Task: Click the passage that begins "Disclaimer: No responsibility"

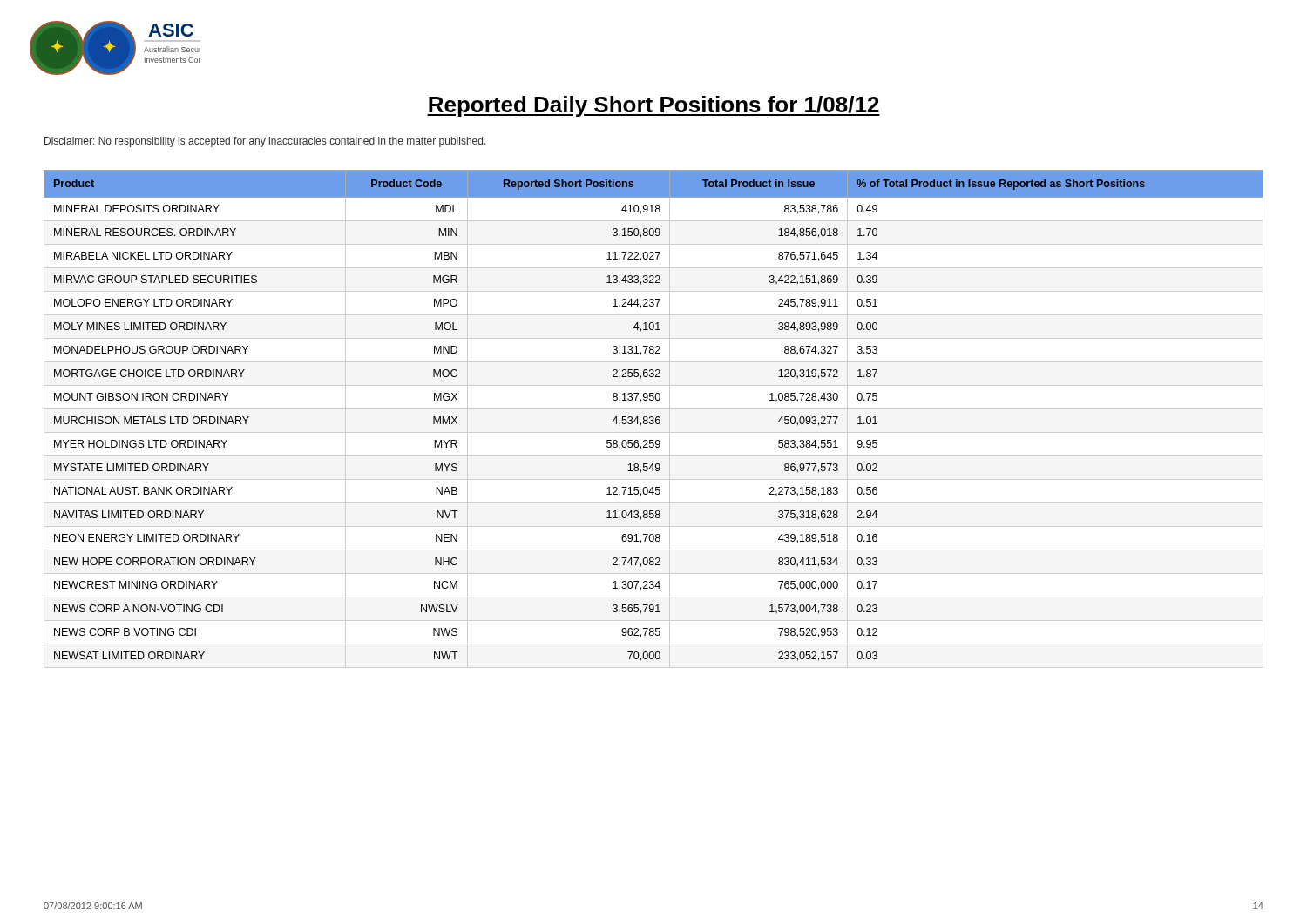Action: (265, 141)
